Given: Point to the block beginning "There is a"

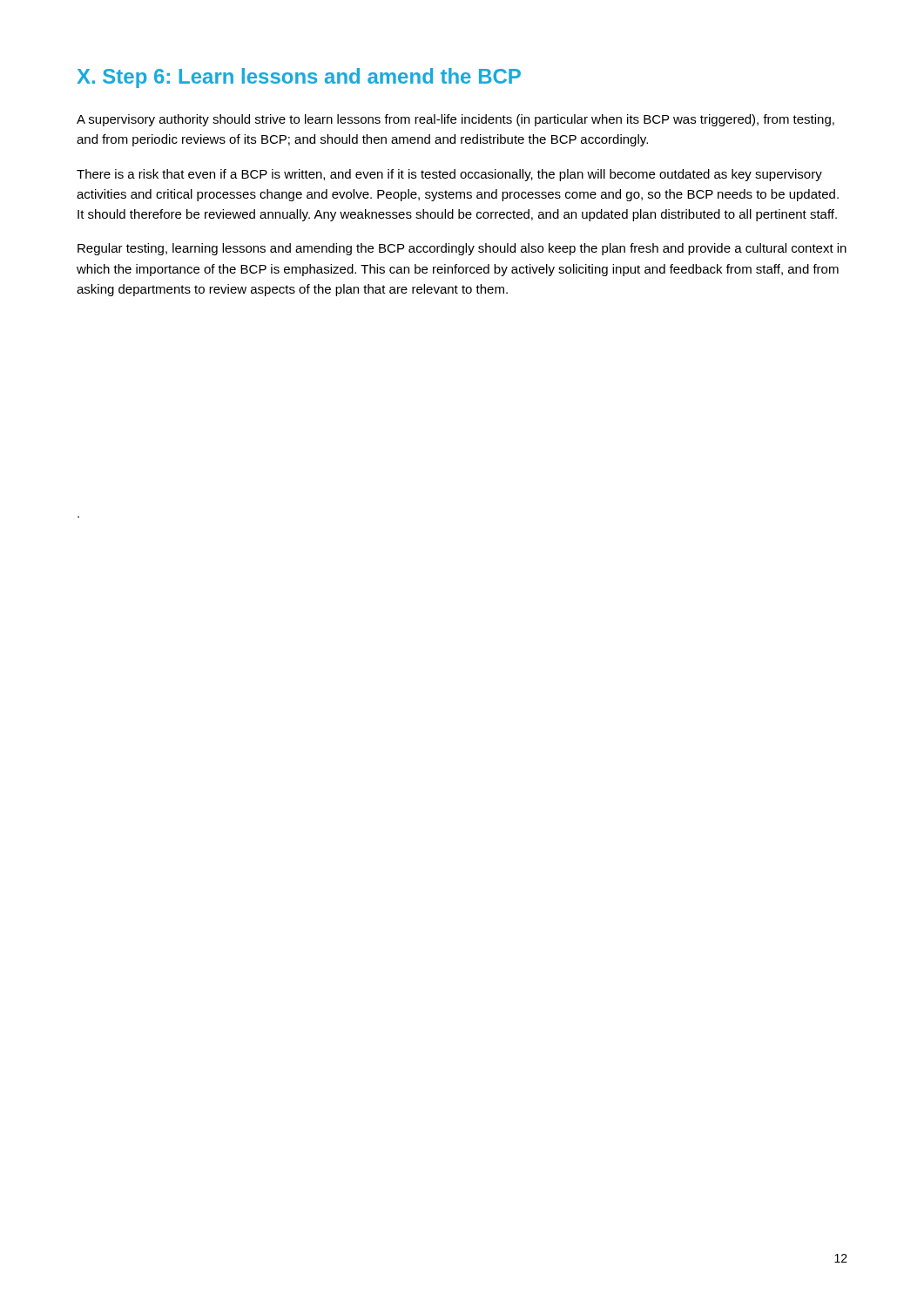Looking at the screenshot, I should (x=462, y=194).
